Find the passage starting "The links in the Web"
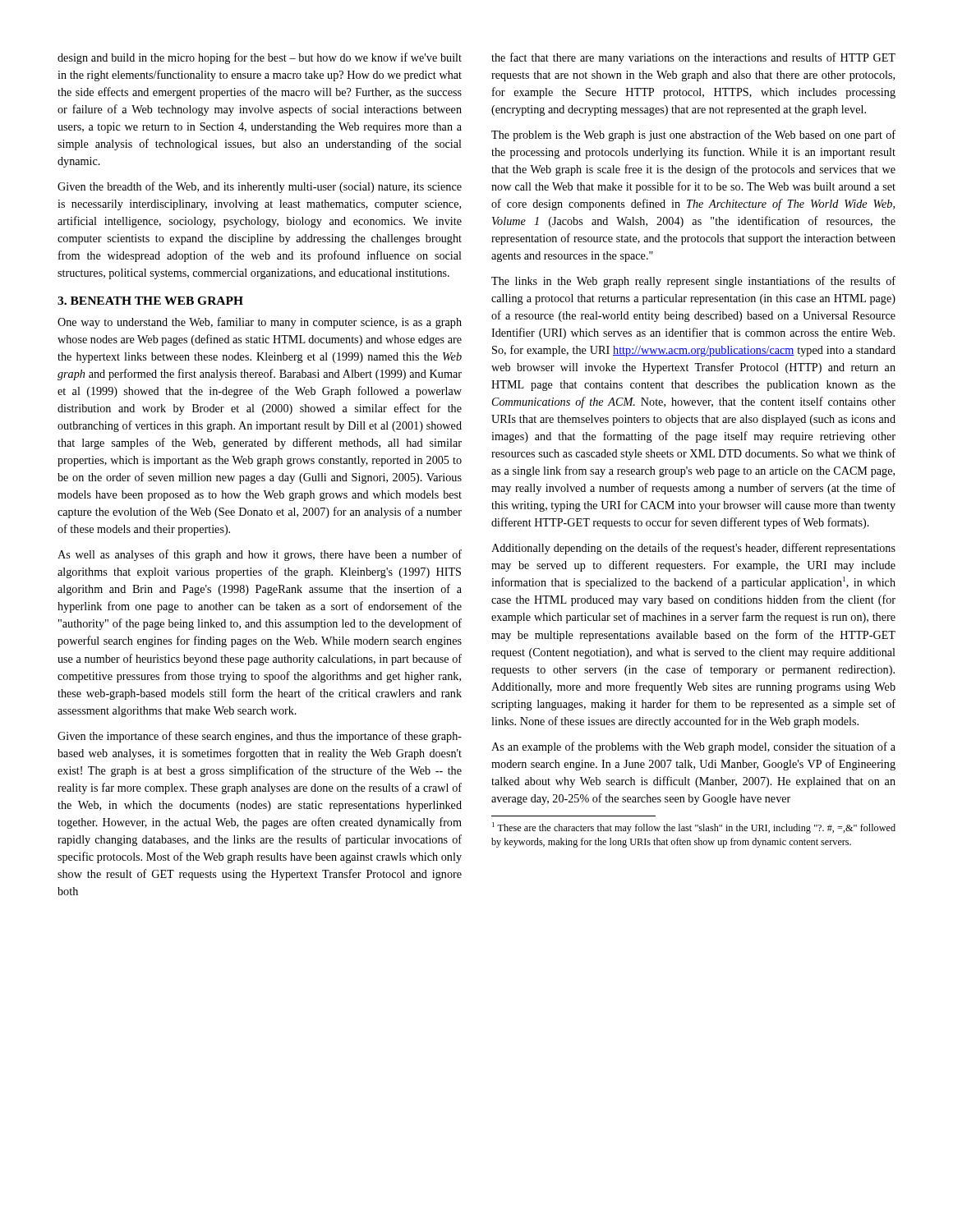Screen dimensions: 1232x953 coord(693,402)
